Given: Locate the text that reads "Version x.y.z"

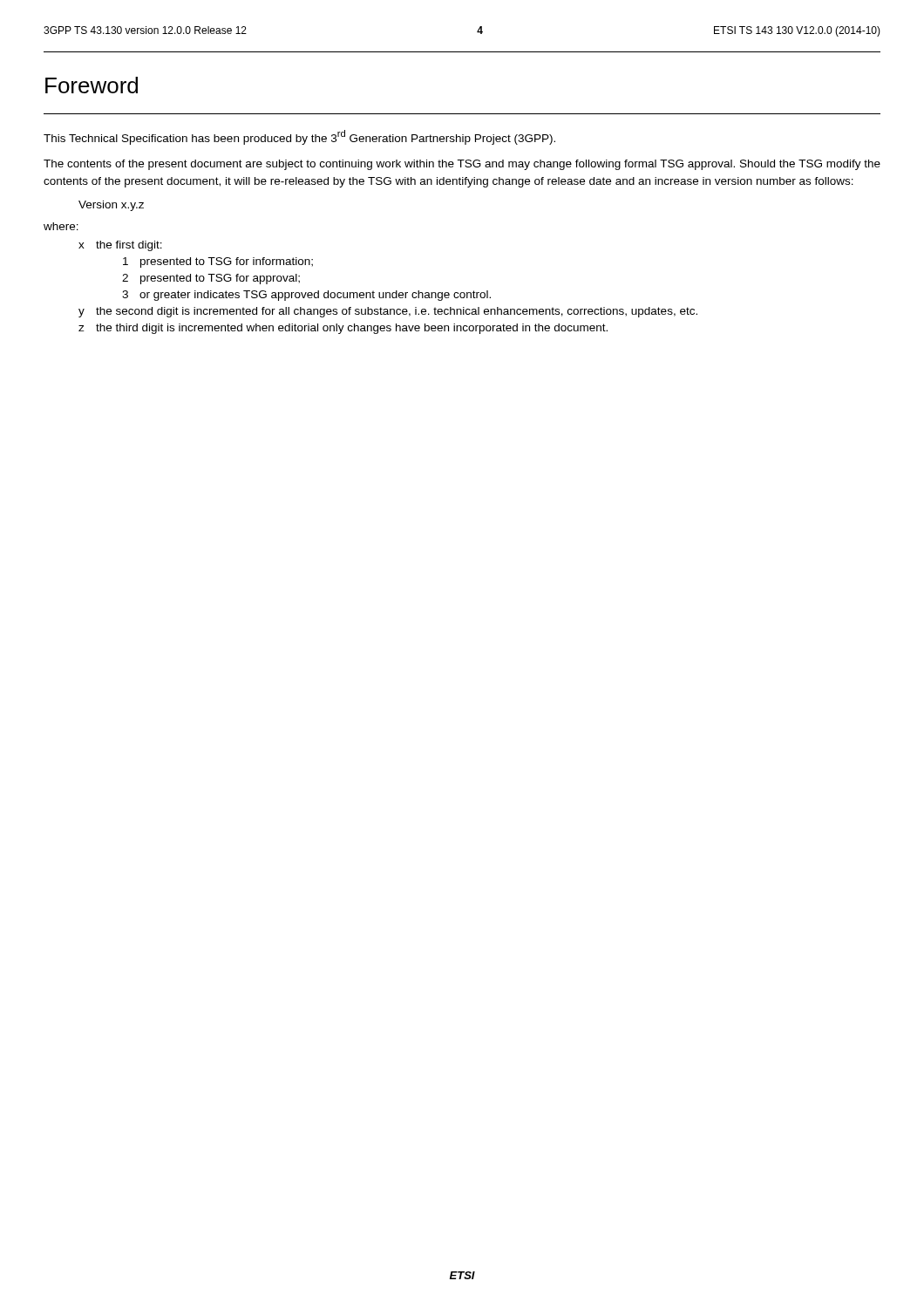Looking at the screenshot, I should [x=111, y=205].
